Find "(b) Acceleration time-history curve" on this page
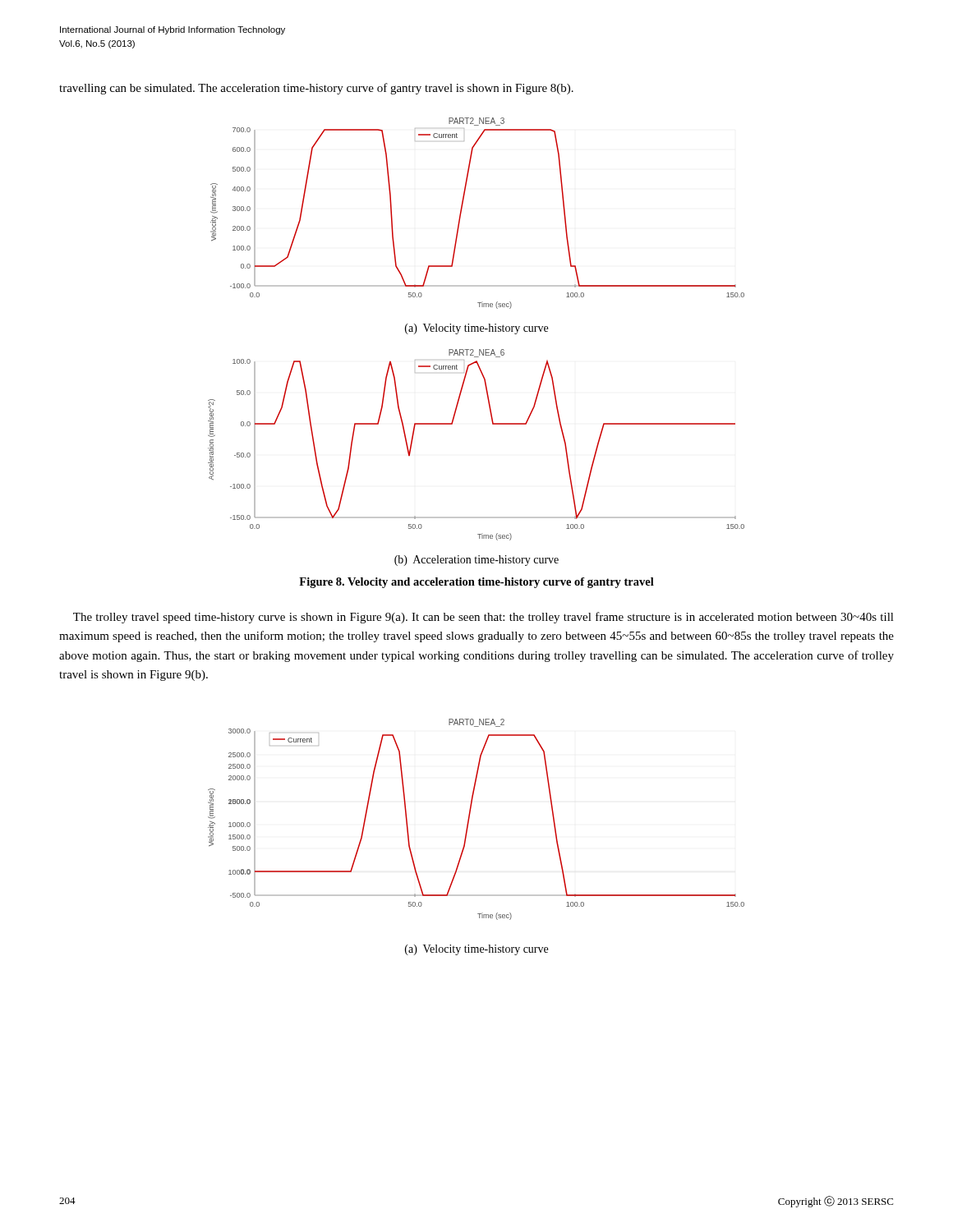953x1232 pixels. coord(476,560)
